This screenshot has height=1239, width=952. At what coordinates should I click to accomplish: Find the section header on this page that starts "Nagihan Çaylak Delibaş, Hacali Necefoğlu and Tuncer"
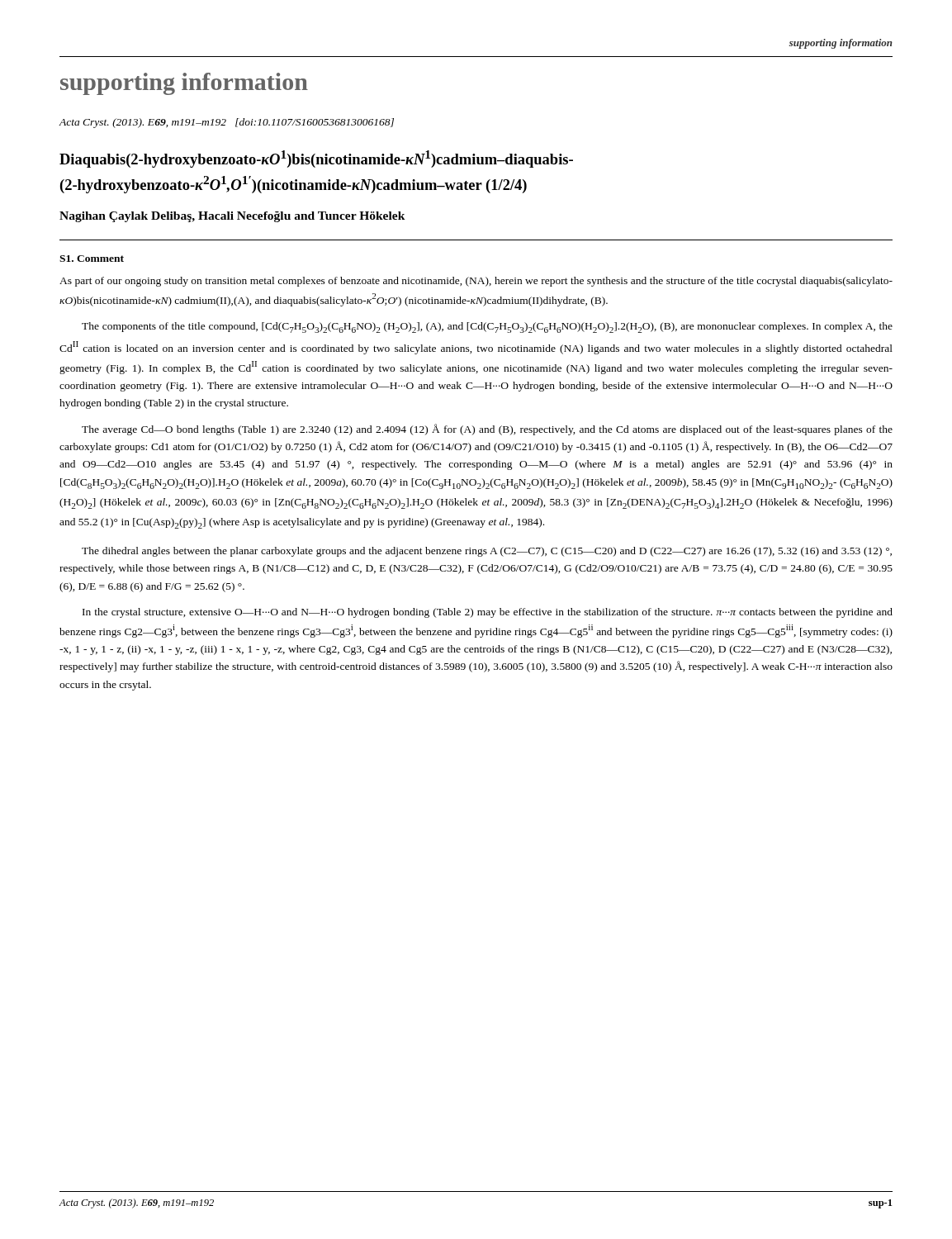pos(232,215)
